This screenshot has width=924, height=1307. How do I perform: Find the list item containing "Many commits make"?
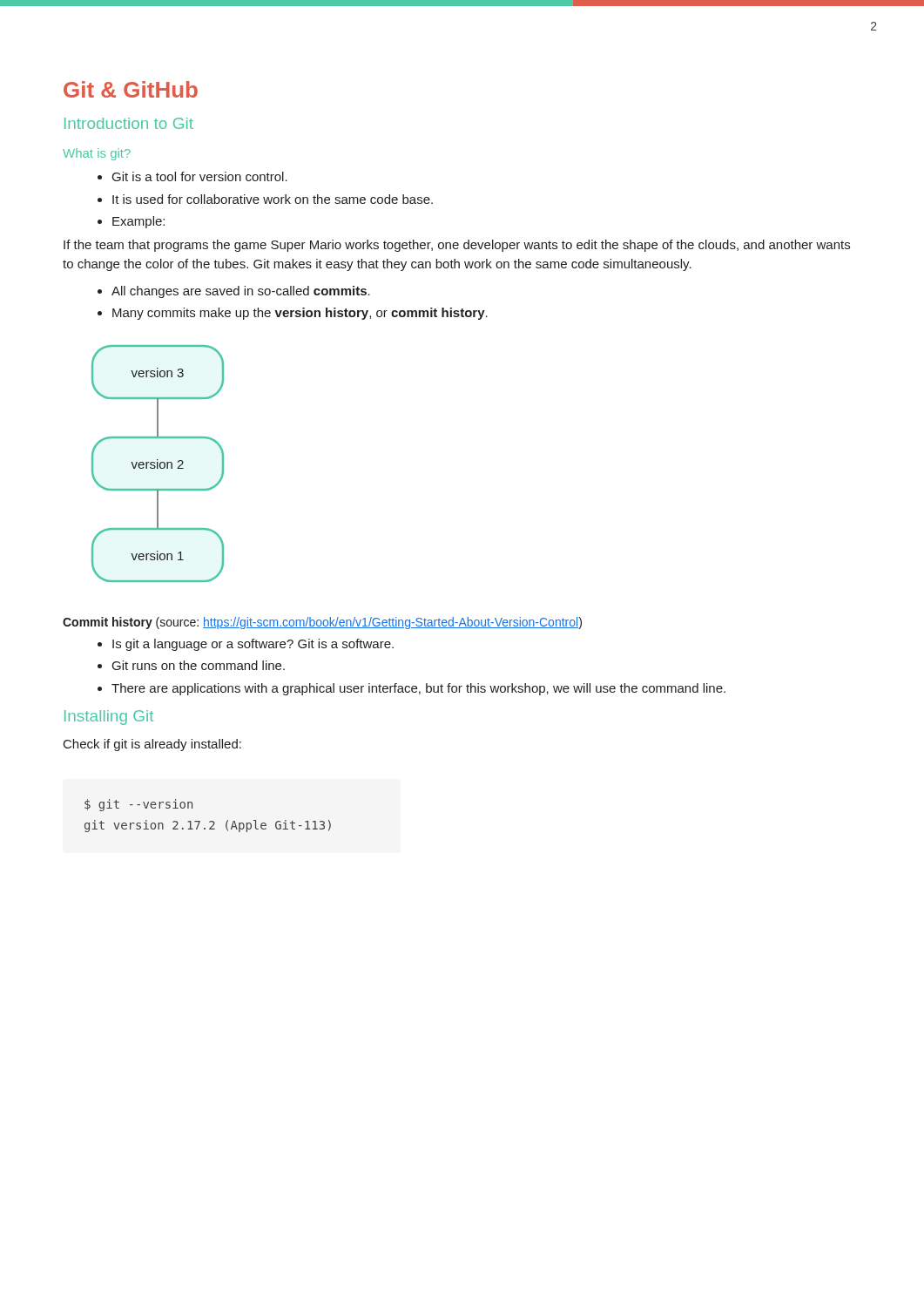coord(462,313)
